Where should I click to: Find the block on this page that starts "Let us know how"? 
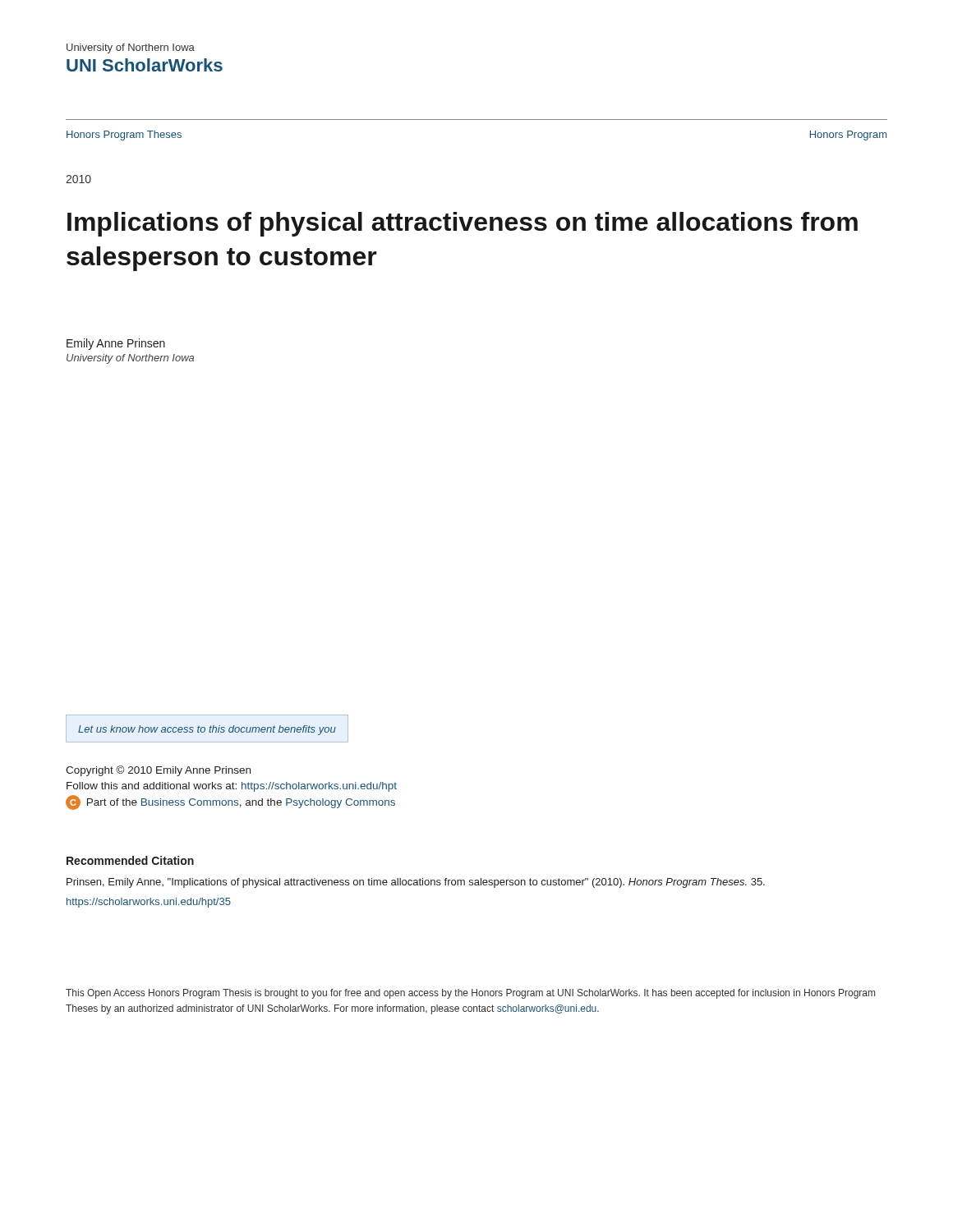point(207,729)
